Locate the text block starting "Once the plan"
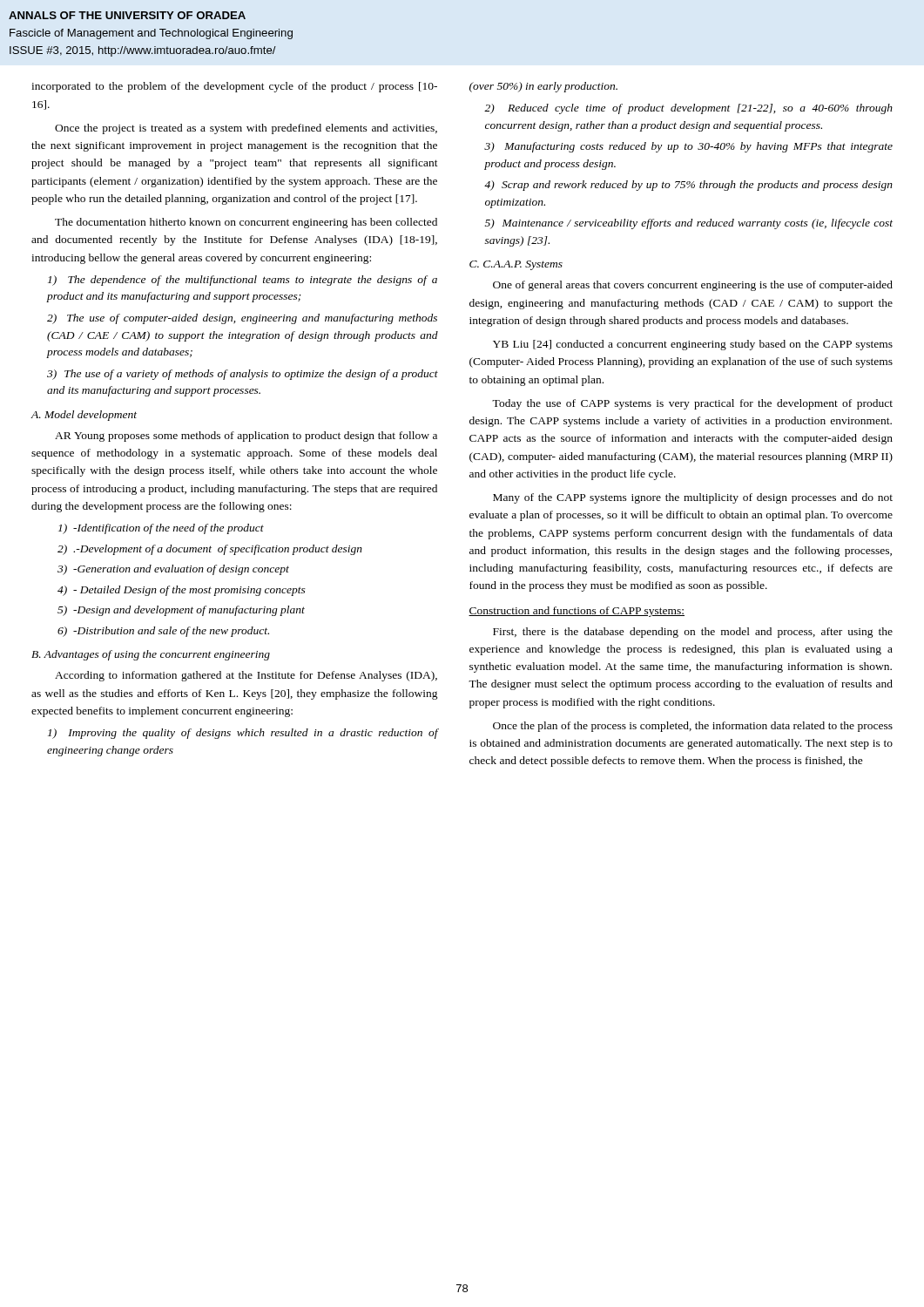Screen dimensions: 1307x924 681,743
